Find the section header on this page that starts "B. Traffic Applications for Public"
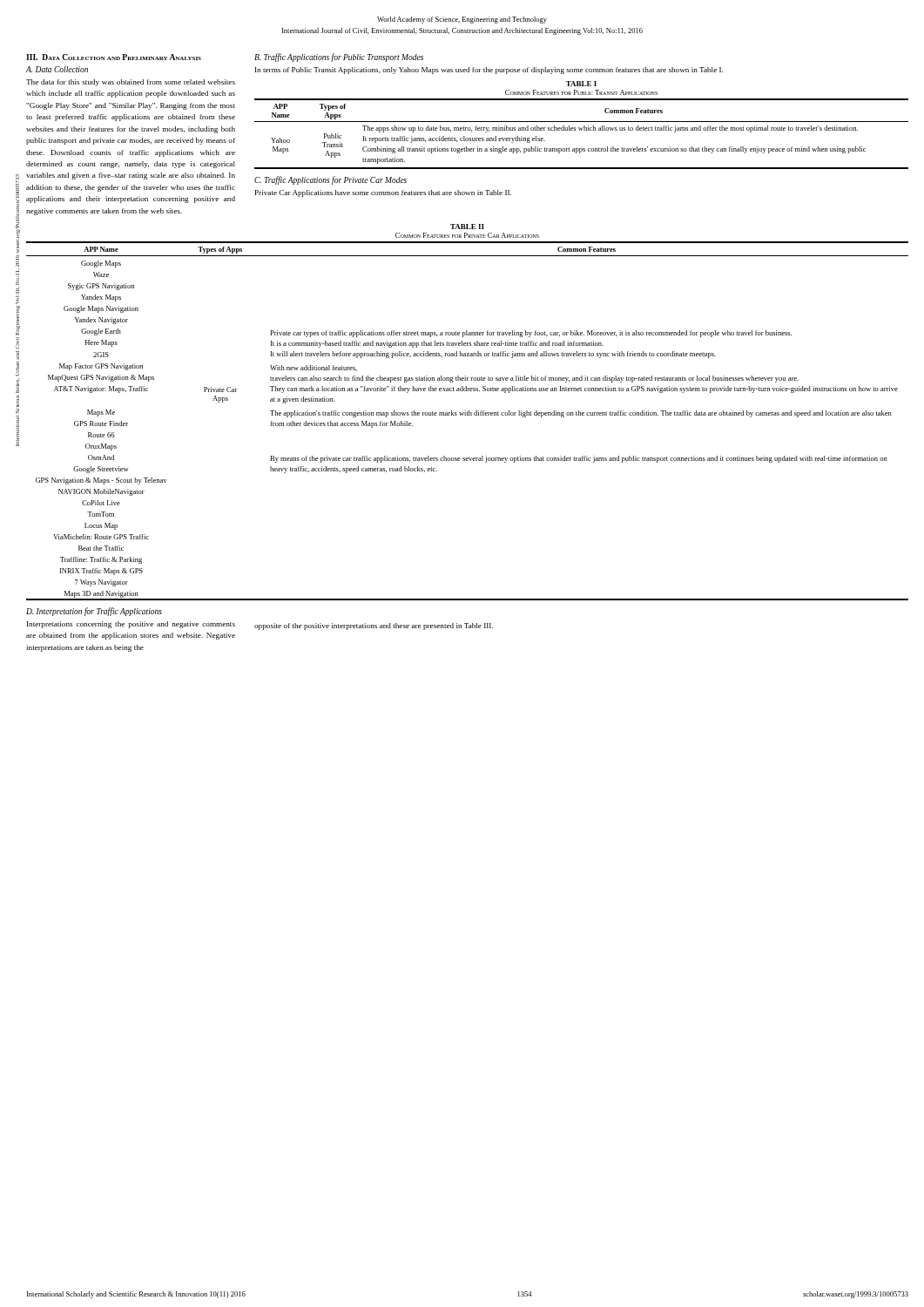This screenshot has height=1307, width=924. 339,58
